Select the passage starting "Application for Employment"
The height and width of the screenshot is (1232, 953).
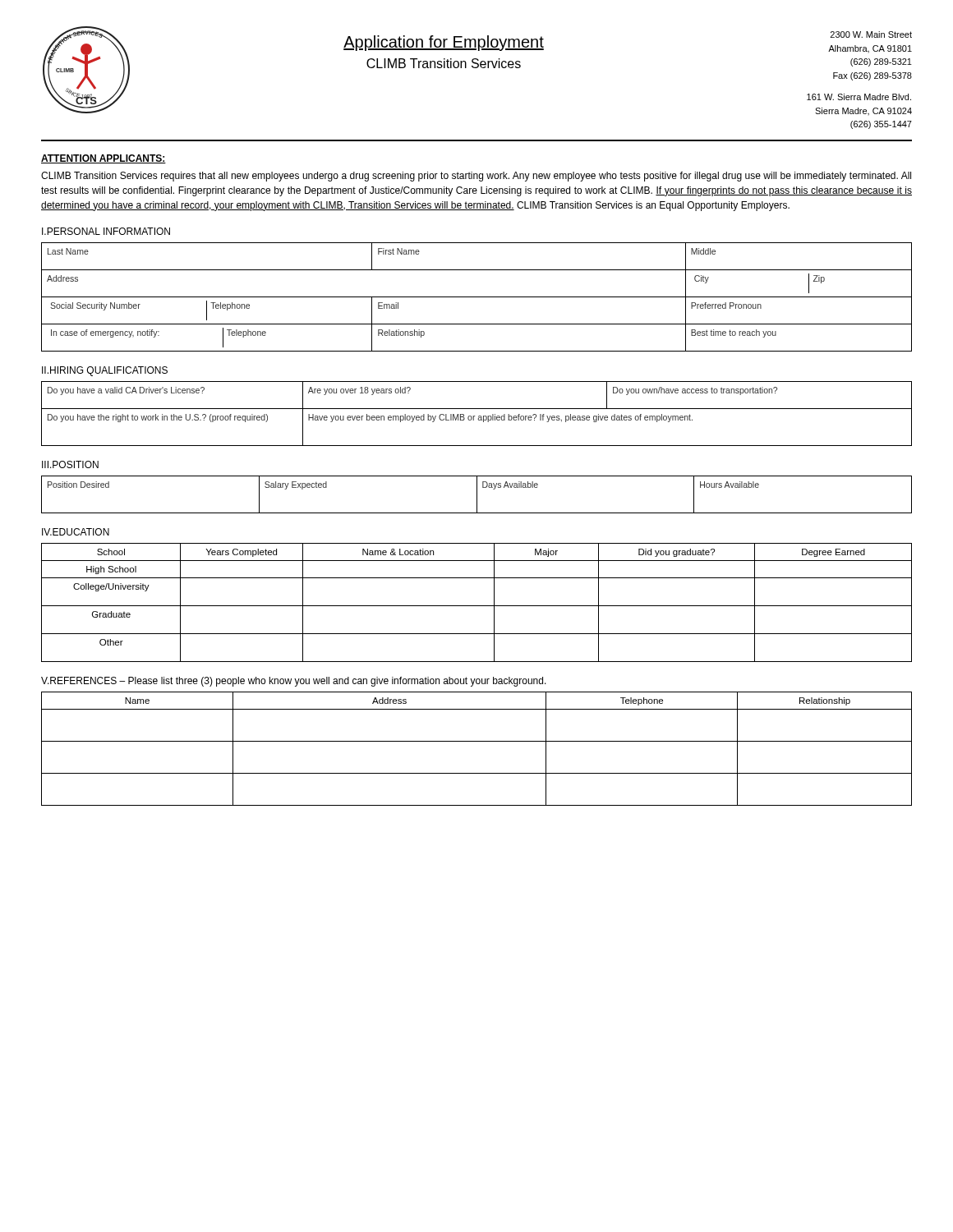444,42
